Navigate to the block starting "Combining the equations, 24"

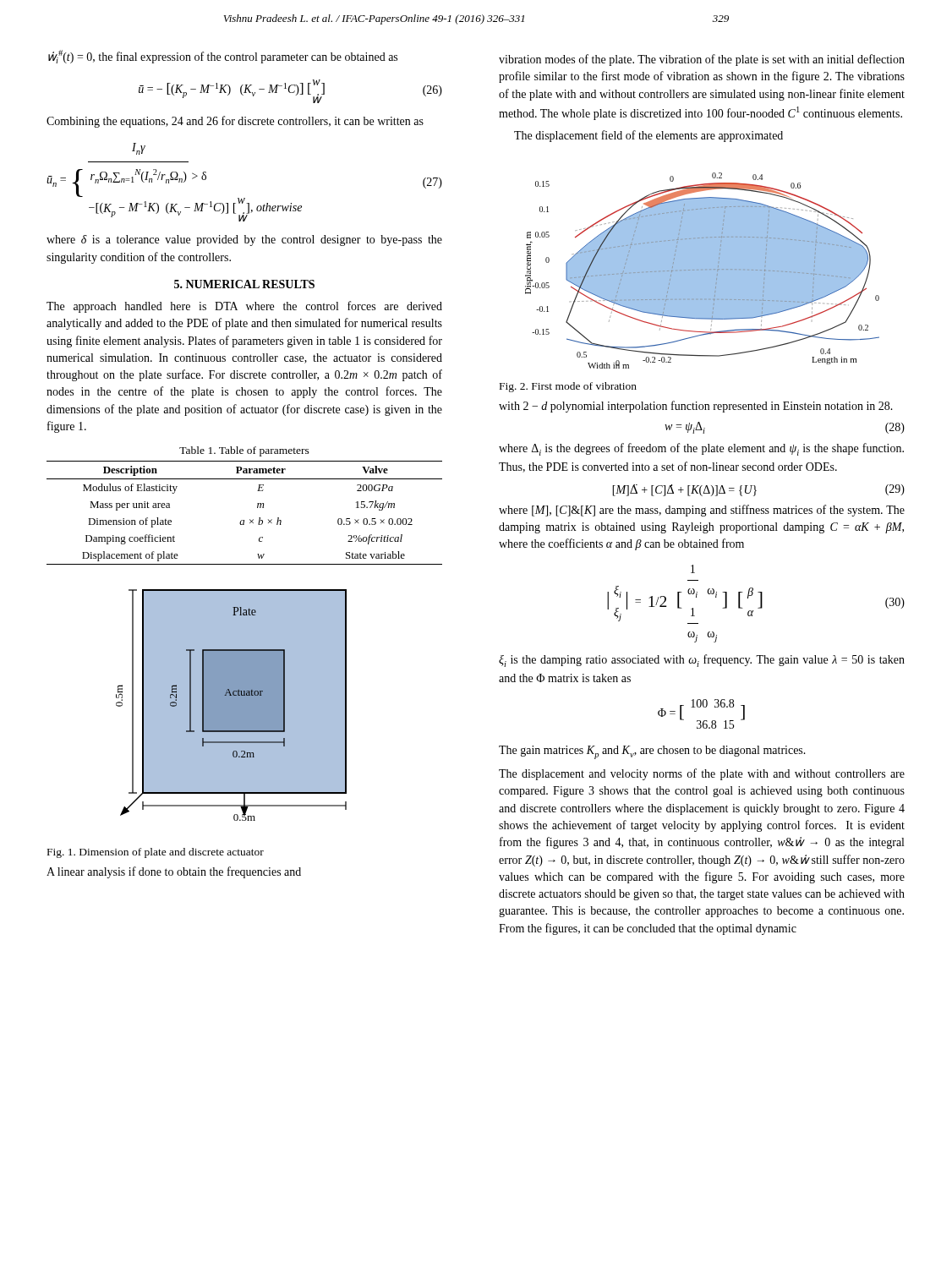click(x=244, y=122)
